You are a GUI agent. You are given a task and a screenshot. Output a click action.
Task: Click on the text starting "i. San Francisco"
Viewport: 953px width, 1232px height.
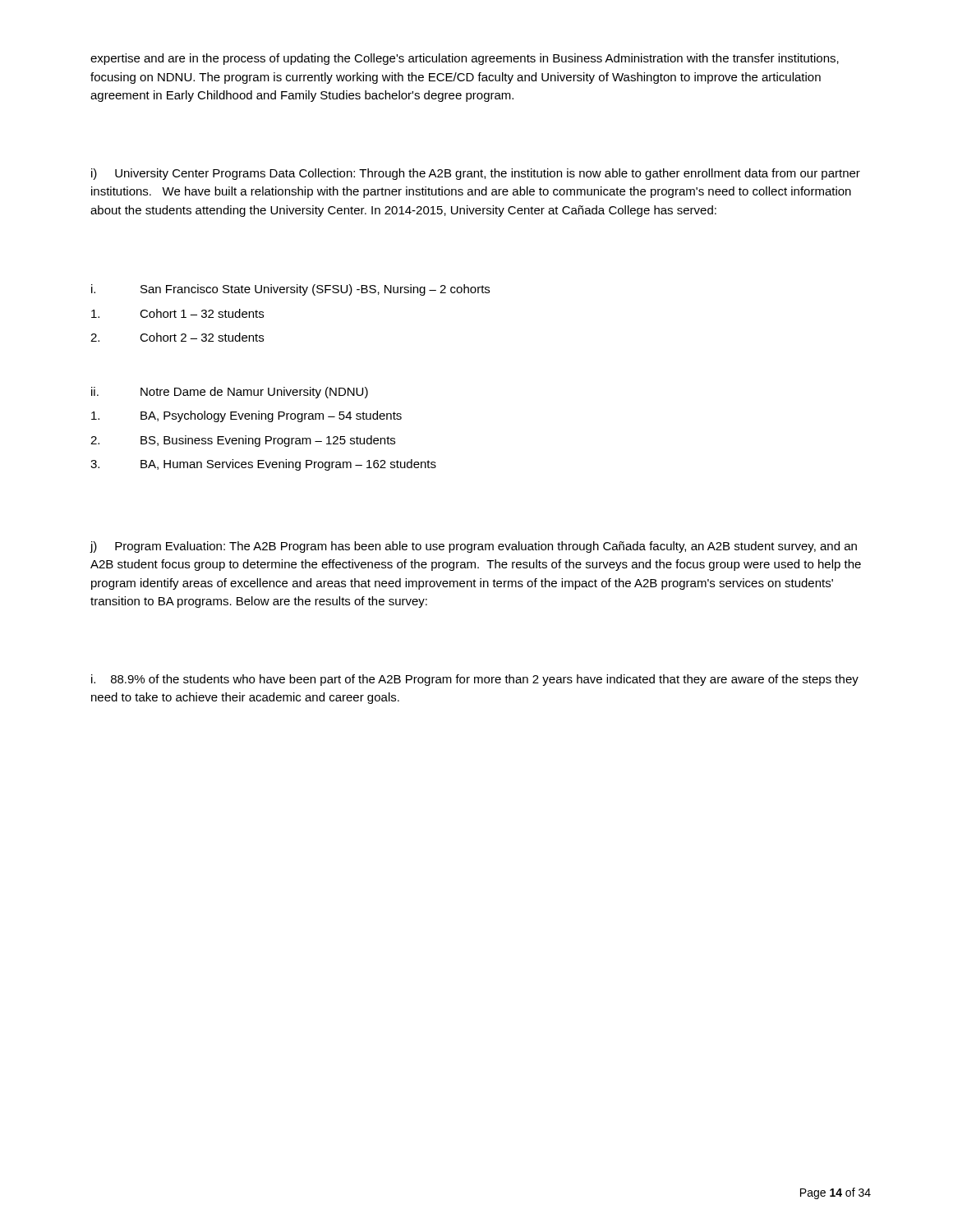290,289
